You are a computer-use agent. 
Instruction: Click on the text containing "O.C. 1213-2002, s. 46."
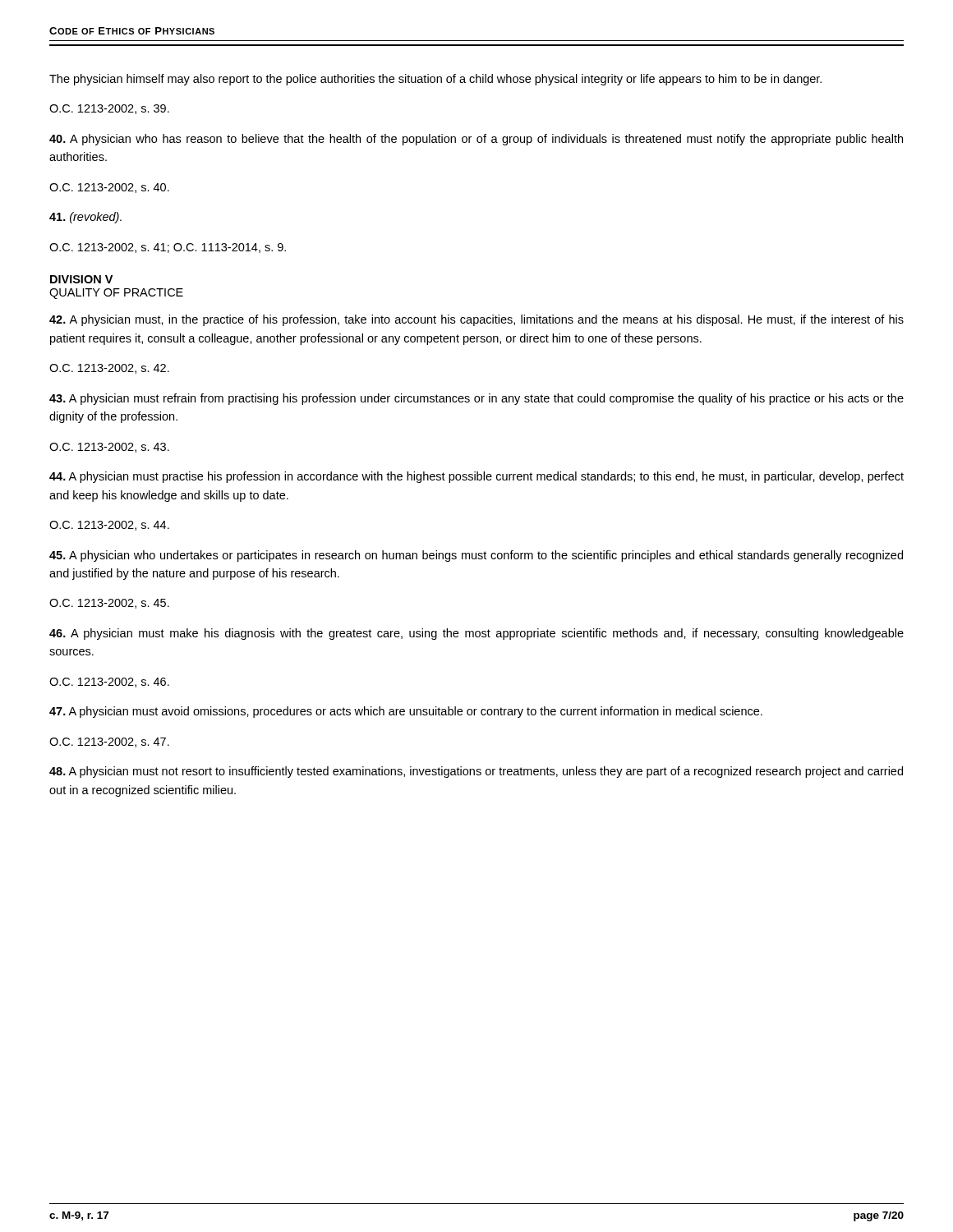110,682
